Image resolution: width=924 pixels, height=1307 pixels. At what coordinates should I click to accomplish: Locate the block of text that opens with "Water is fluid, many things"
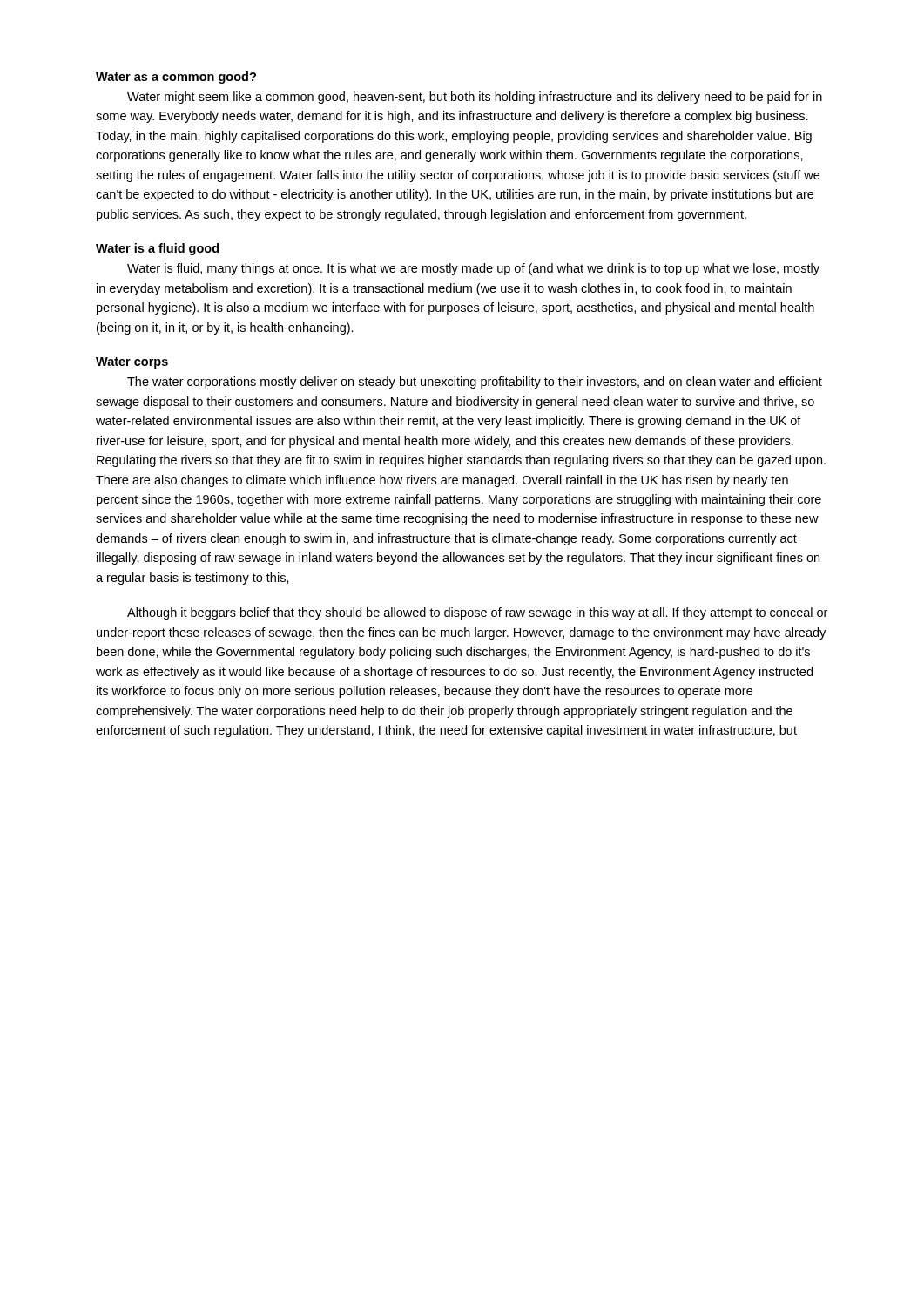click(x=458, y=298)
